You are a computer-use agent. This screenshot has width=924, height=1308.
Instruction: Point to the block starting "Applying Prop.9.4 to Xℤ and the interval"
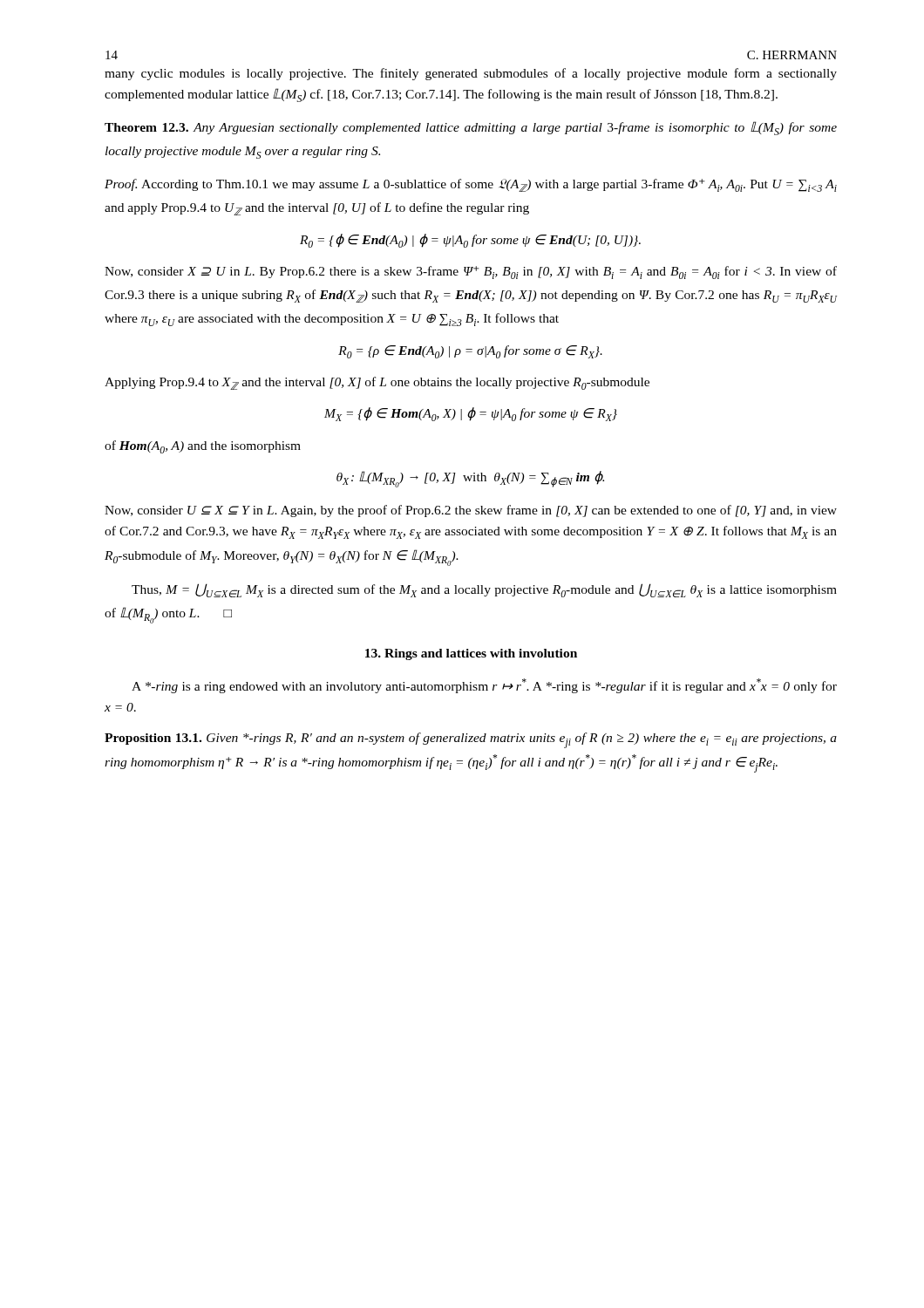(x=377, y=383)
